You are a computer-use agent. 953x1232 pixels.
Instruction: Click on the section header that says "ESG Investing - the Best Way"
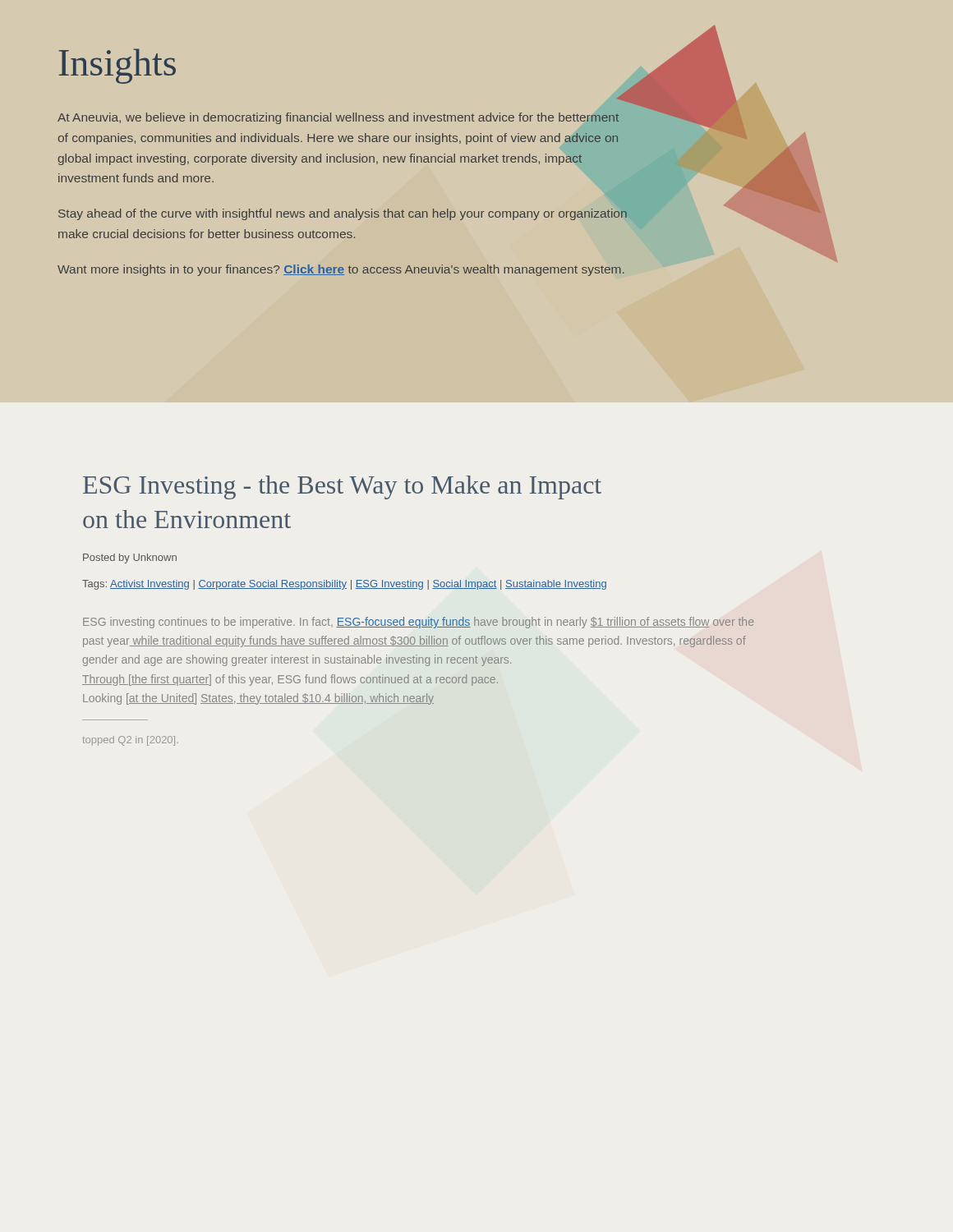click(419, 502)
